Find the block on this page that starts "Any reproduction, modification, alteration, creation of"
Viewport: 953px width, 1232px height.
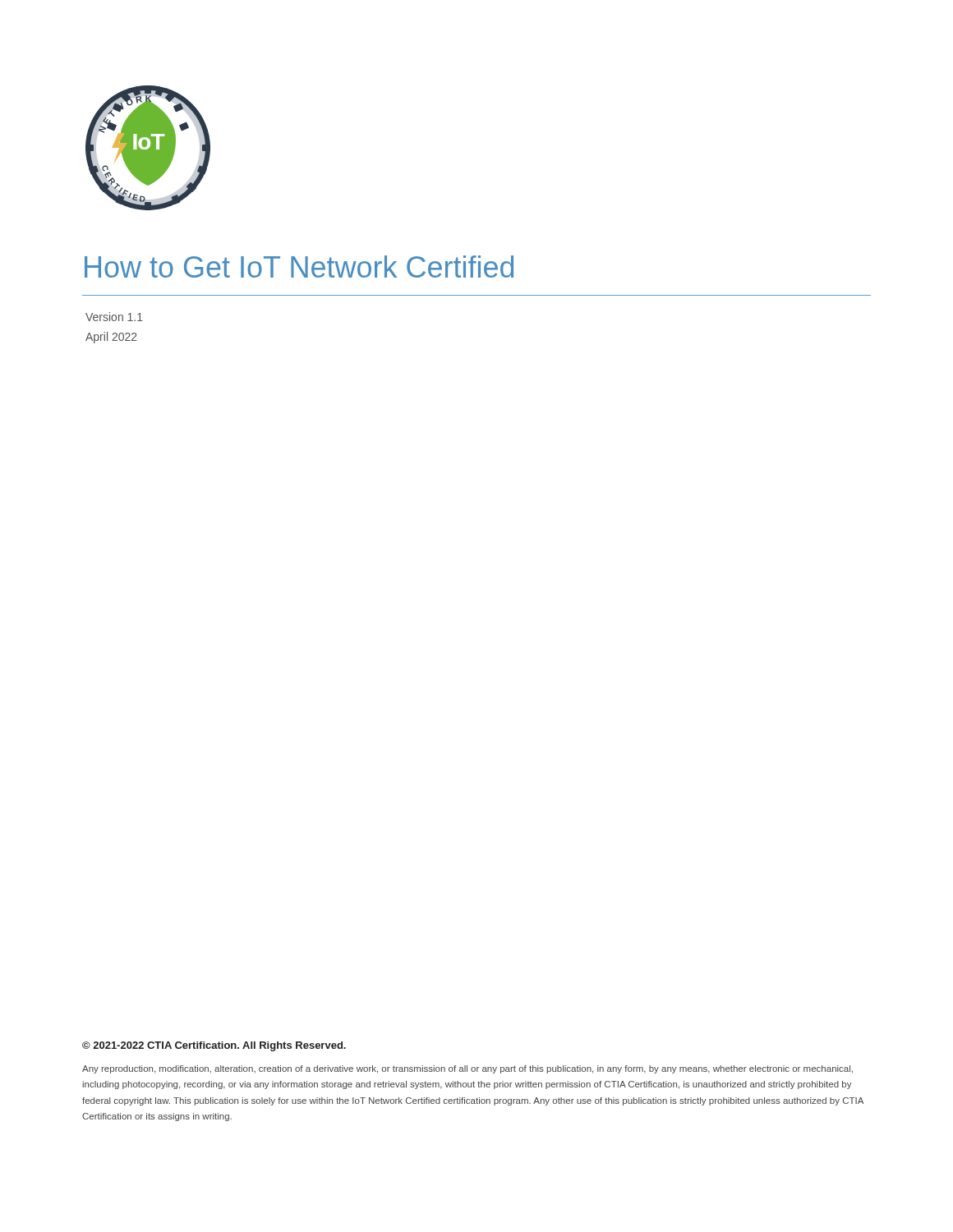point(473,1092)
